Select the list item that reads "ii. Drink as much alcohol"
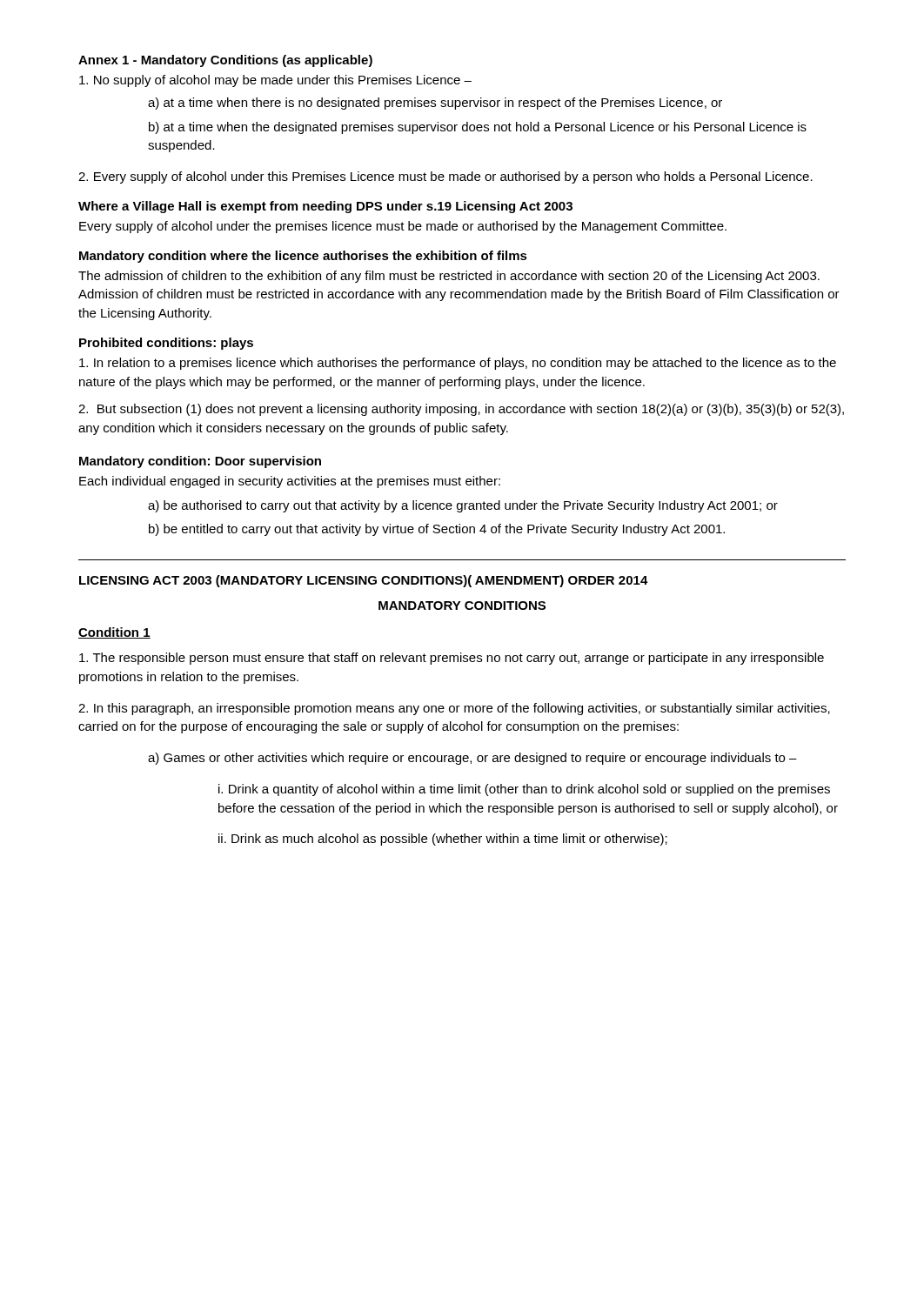Viewport: 924px width, 1305px height. pyautogui.click(x=443, y=838)
